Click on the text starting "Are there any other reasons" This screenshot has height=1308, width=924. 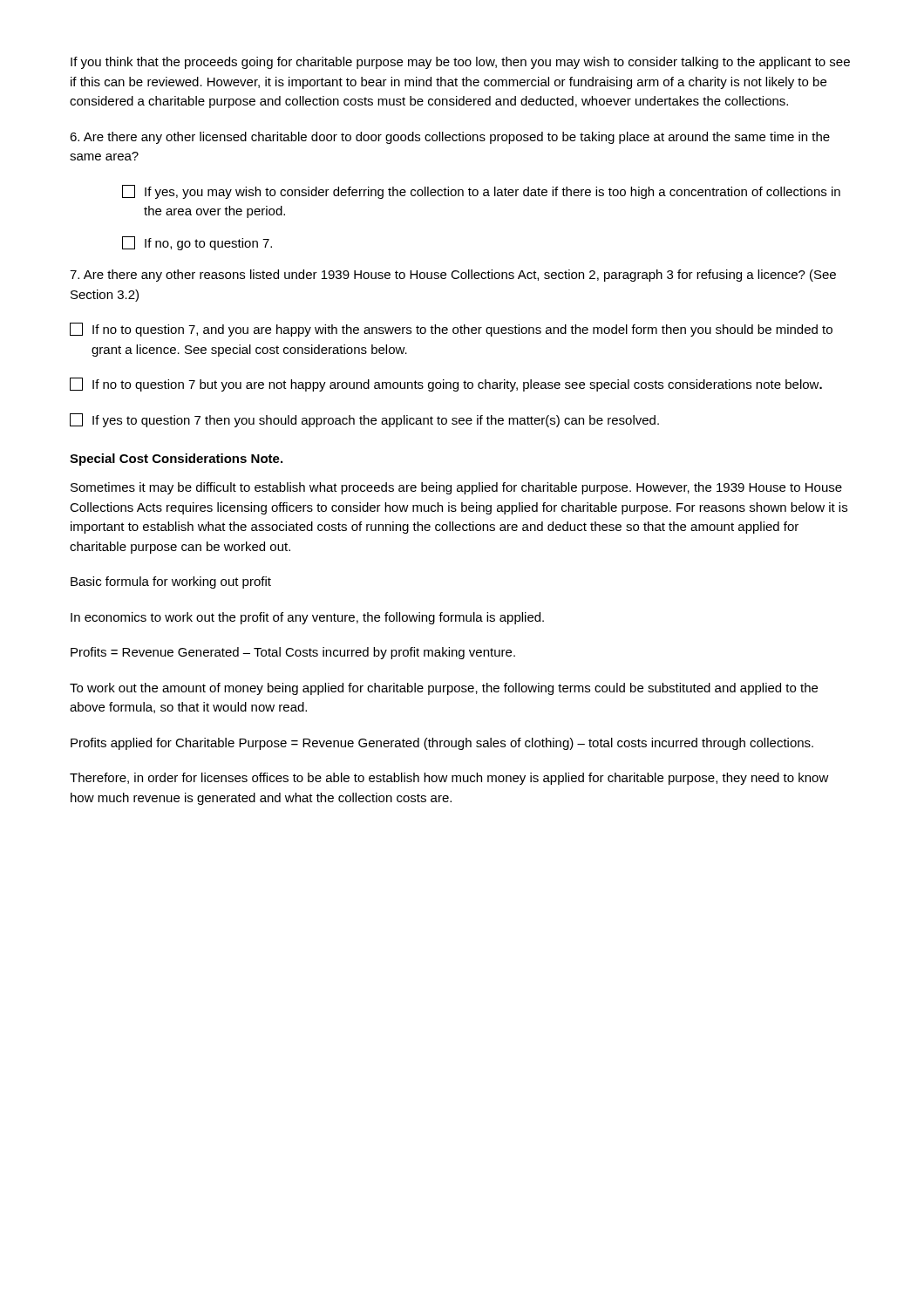click(x=453, y=284)
